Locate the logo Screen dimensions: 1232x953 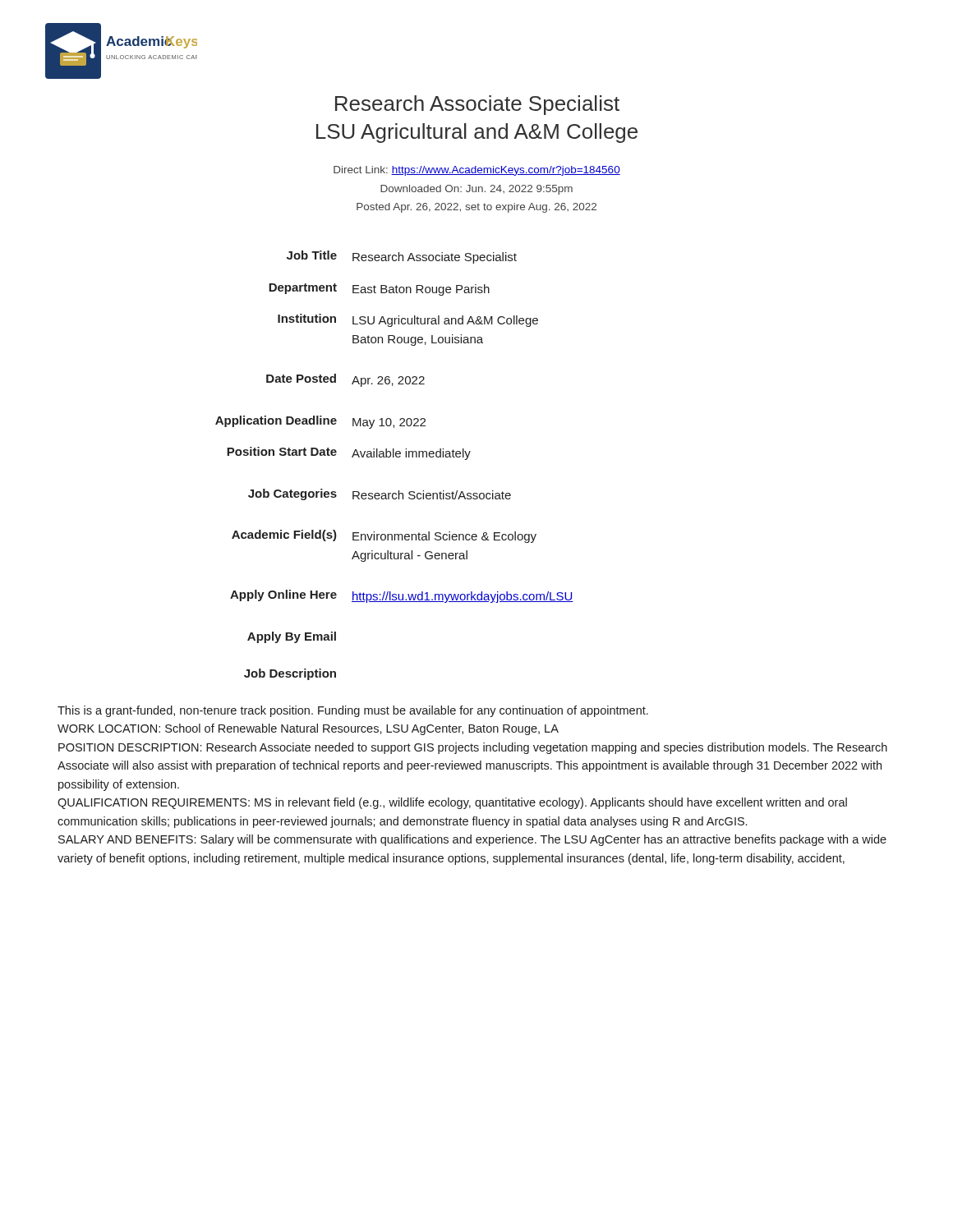click(x=121, y=51)
